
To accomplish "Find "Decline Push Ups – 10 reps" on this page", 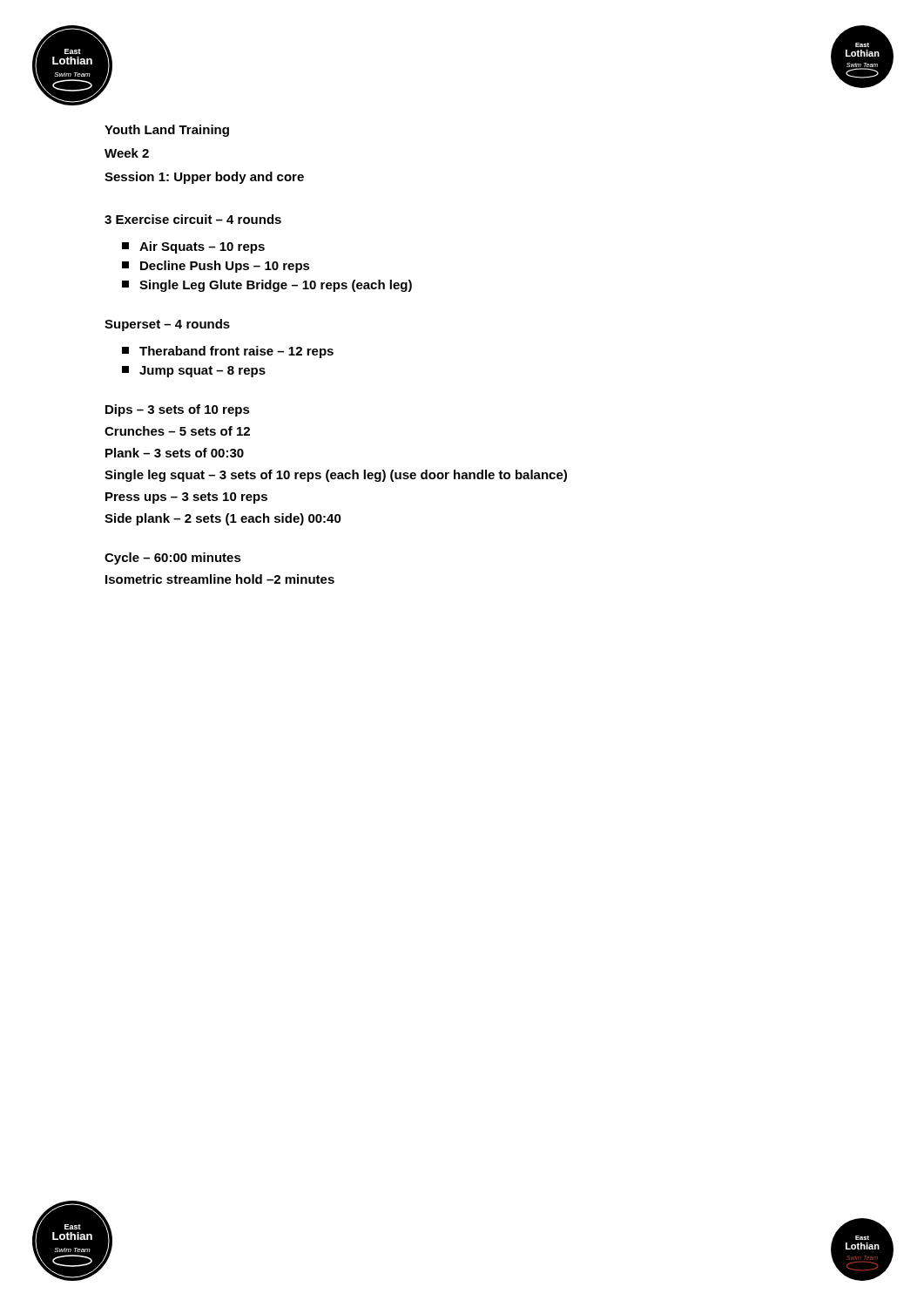I will 216,265.
